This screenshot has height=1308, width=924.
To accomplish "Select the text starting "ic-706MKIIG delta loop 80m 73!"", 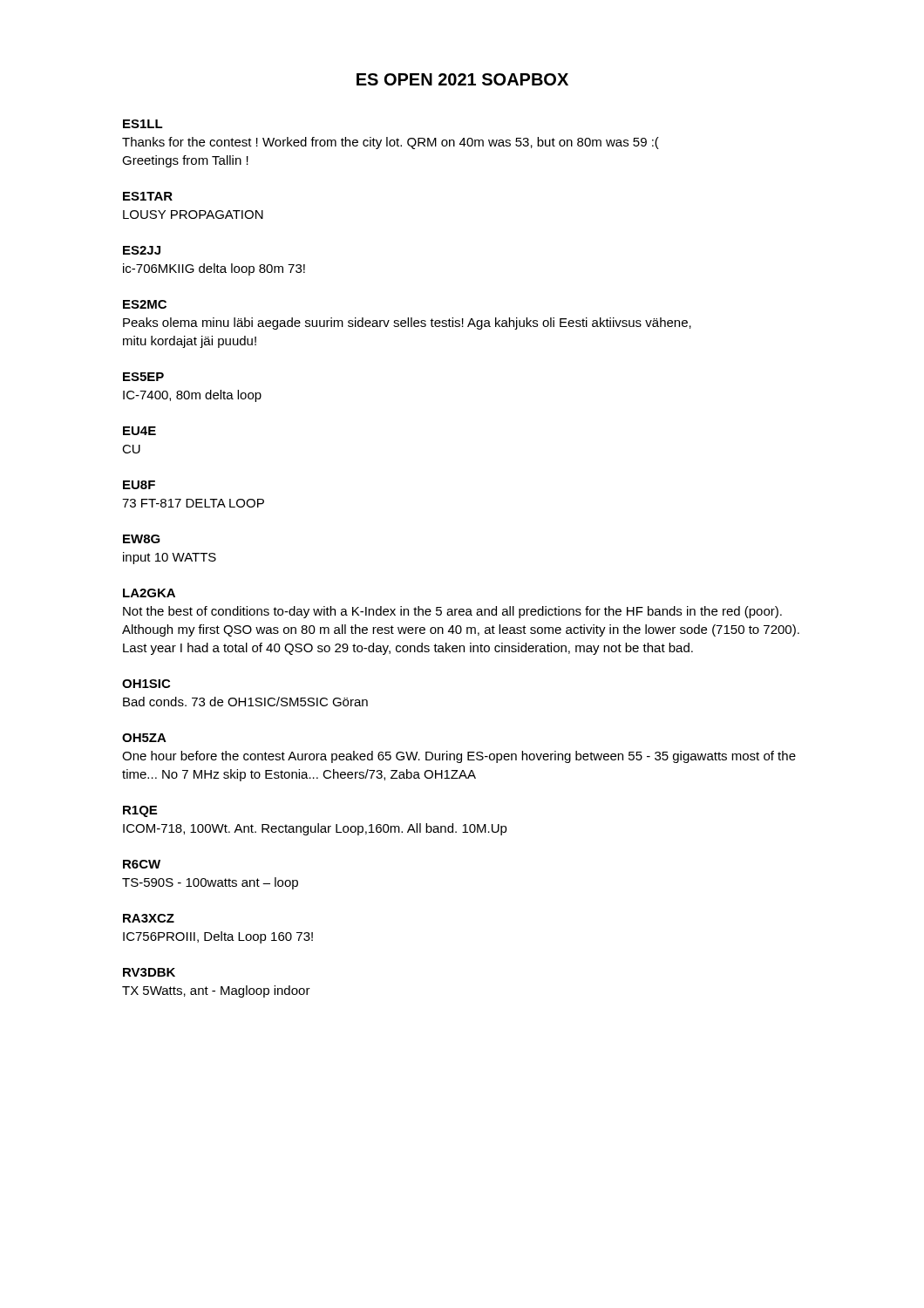I will [x=214, y=268].
